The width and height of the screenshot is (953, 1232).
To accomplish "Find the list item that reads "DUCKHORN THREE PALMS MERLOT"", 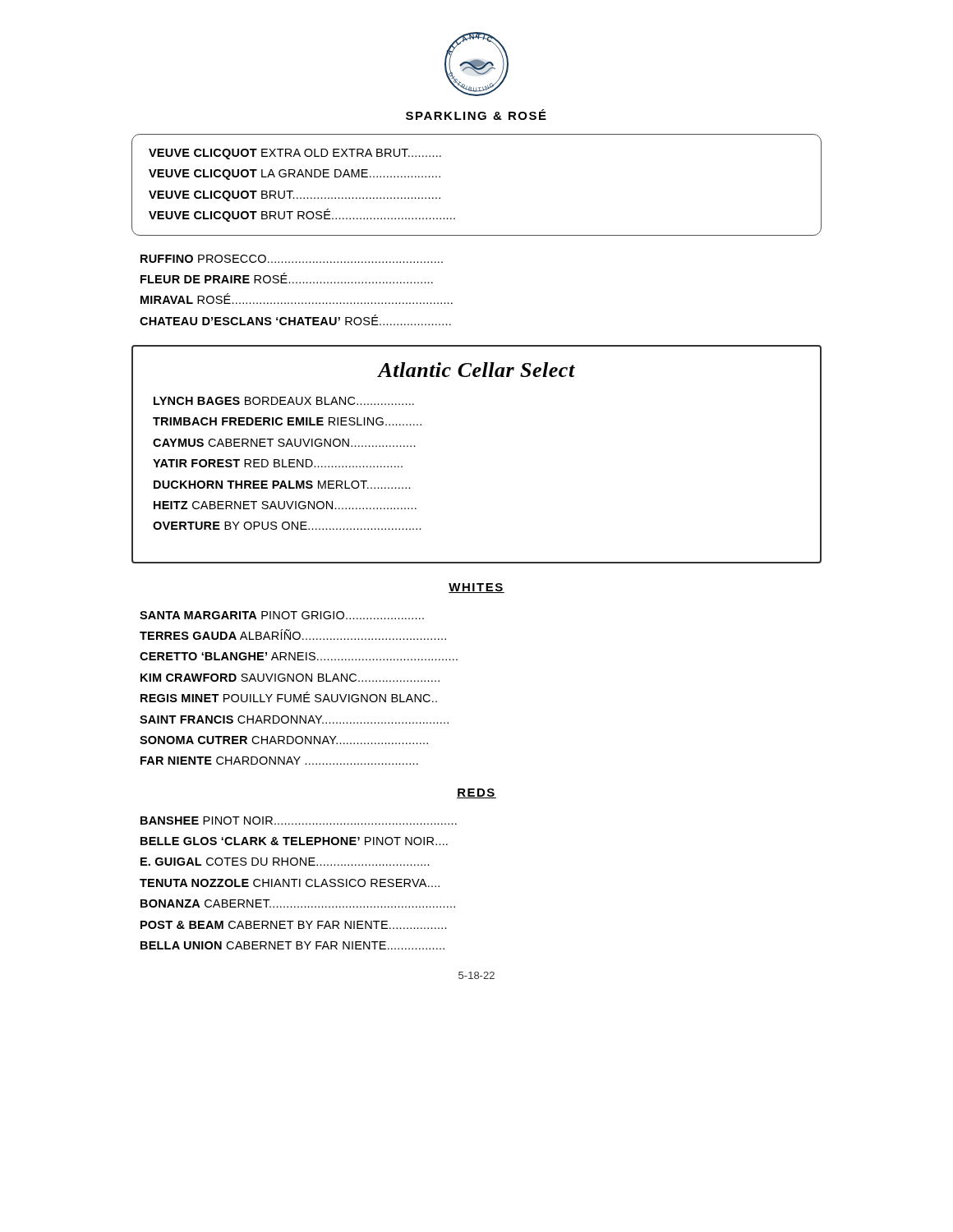I will tap(282, 484).
